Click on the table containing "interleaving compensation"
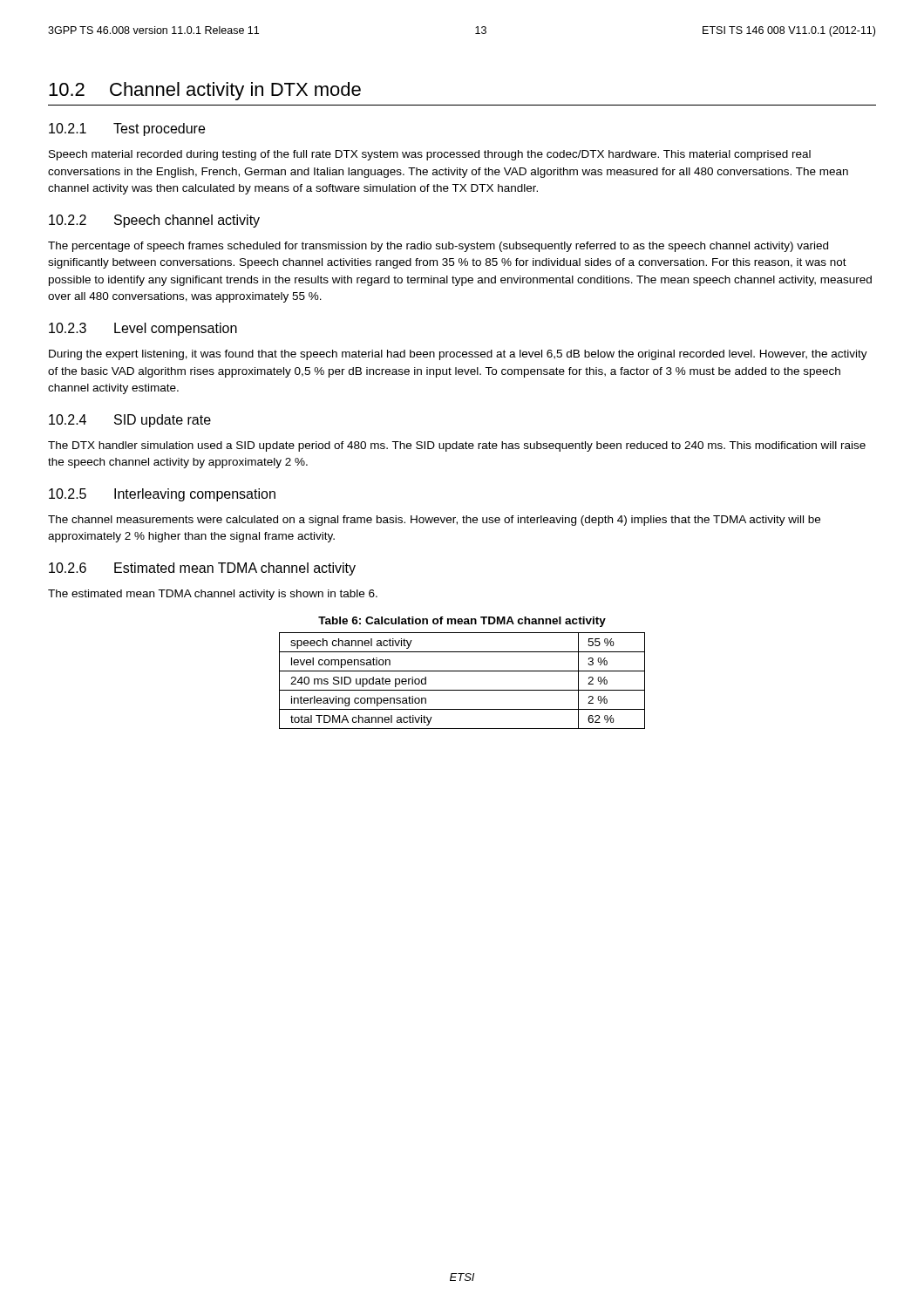The height and width of the screenshot is (1308, 924). click(x=462, y=681)
